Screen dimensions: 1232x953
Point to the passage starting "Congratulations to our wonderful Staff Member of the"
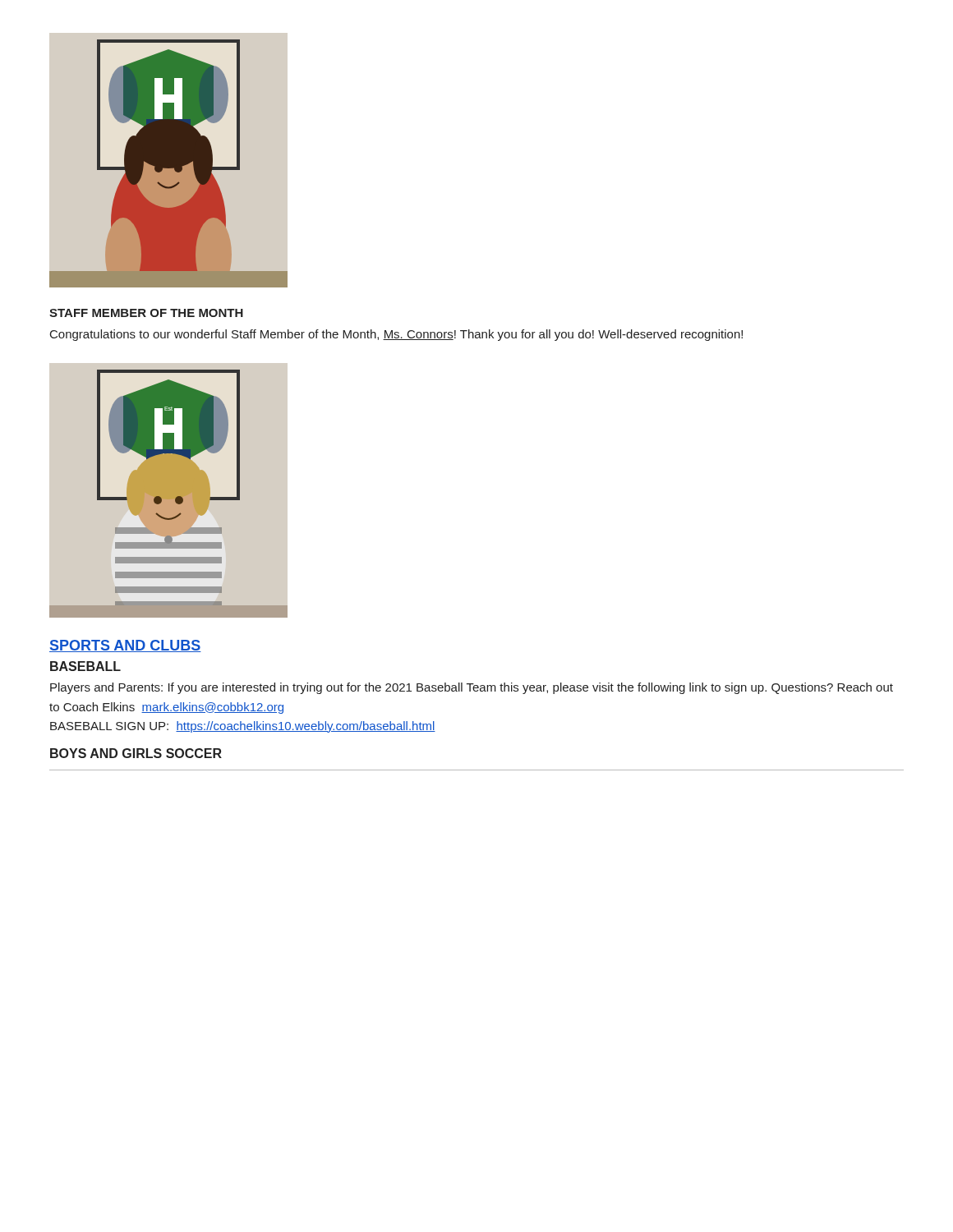pos(397,334)
